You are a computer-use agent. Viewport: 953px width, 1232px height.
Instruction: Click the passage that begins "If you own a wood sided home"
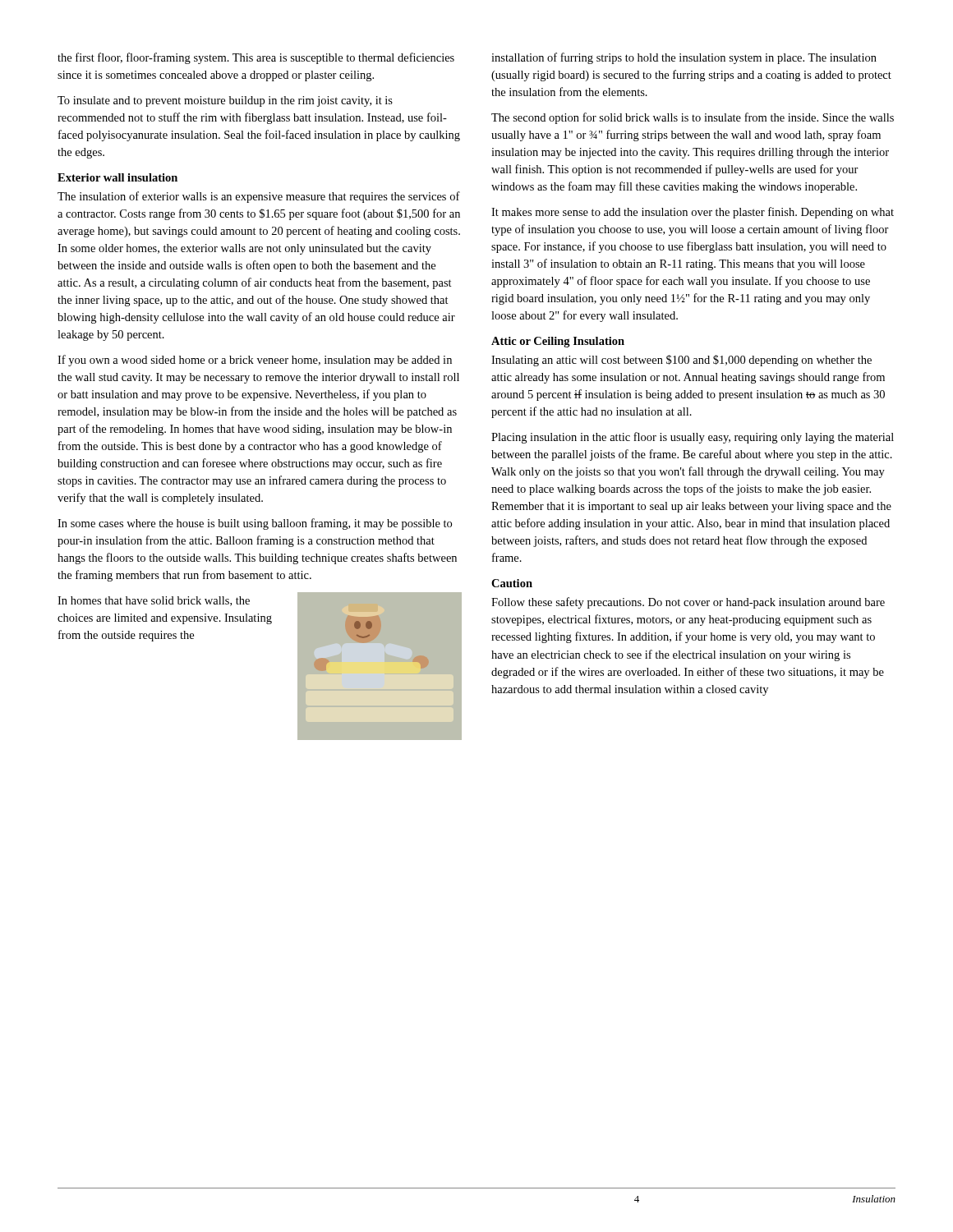point(260,429)
